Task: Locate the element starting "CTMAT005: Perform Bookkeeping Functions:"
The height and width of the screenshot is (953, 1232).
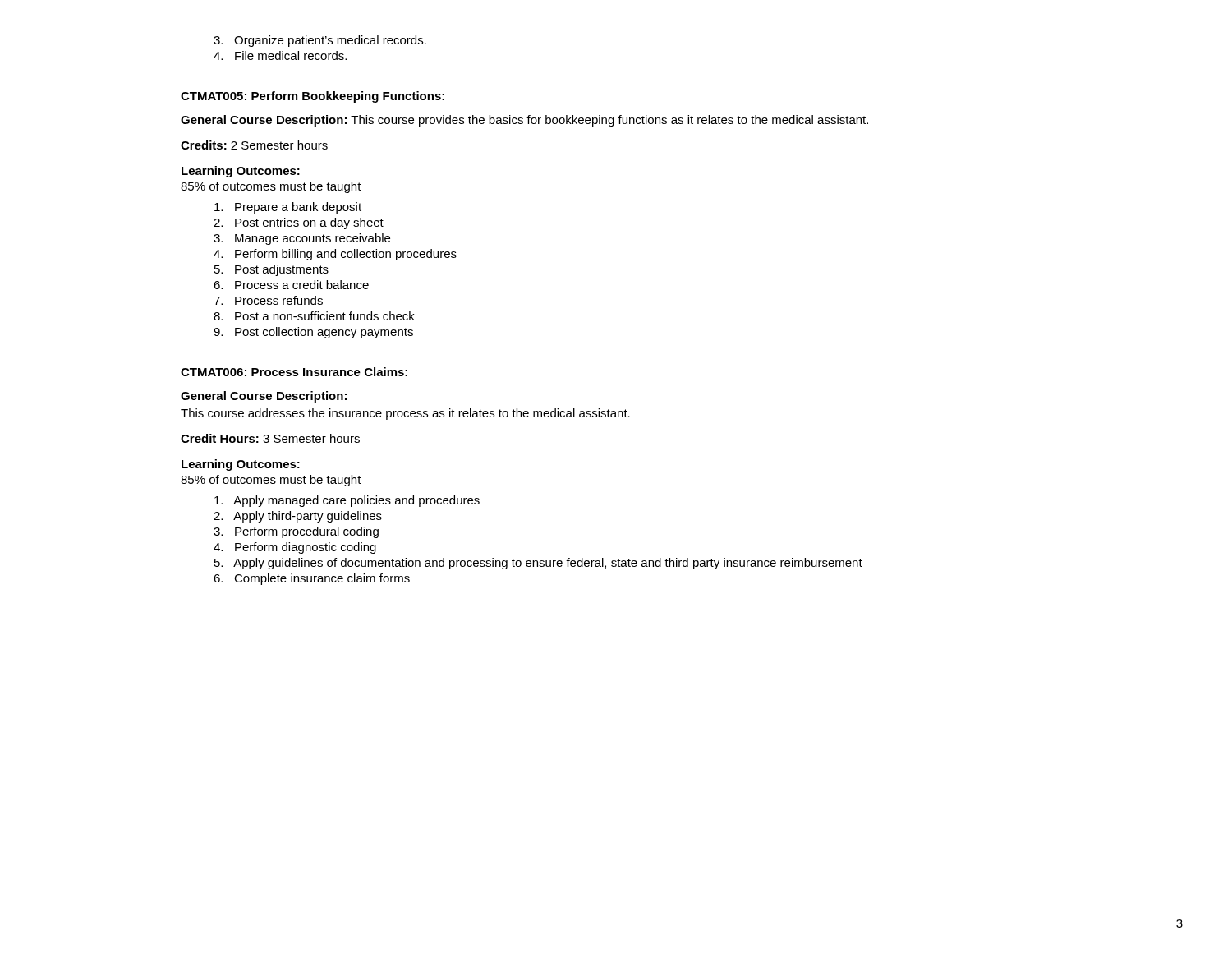Action: [313, 96]
